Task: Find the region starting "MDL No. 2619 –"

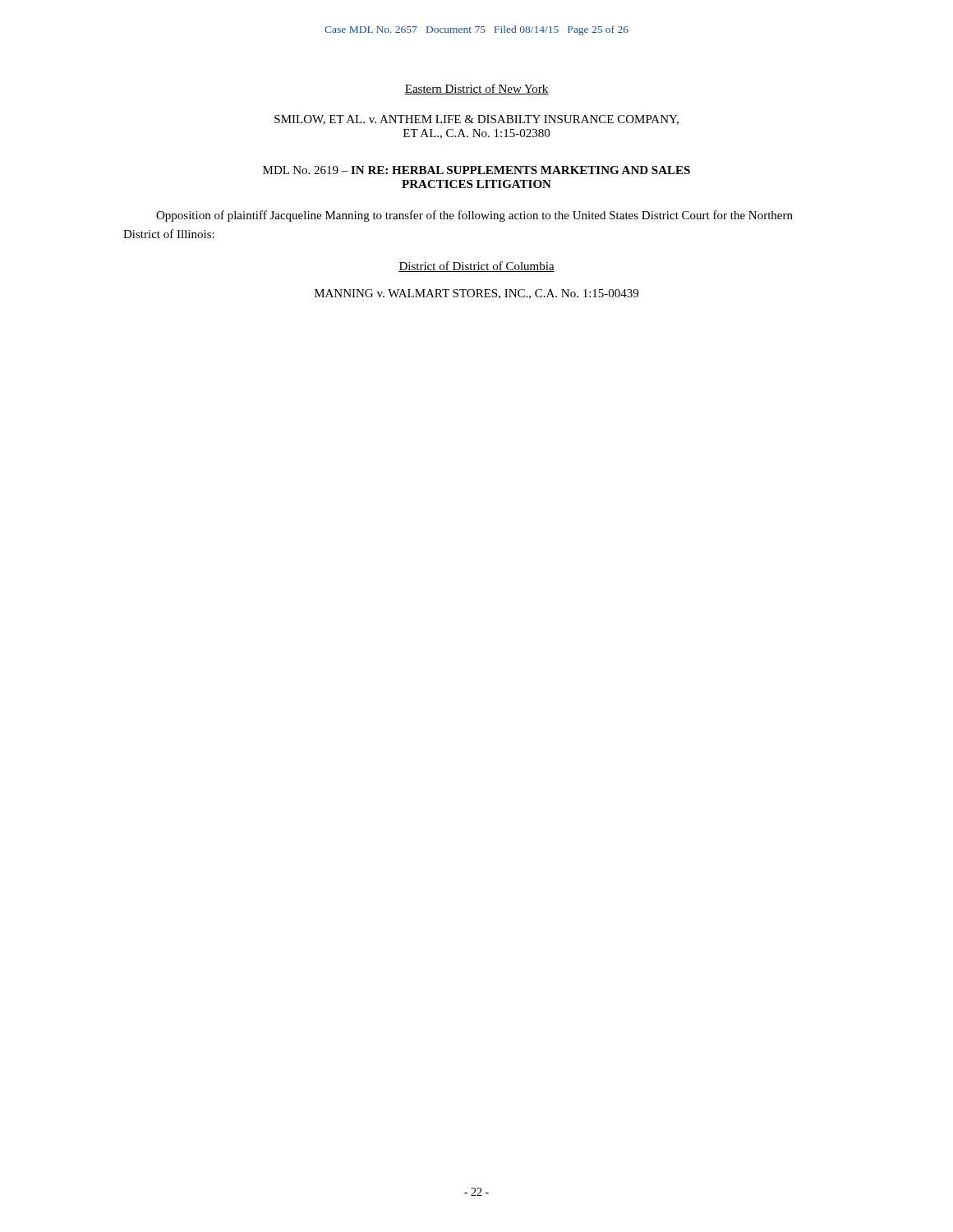Action: pos(476,177)
